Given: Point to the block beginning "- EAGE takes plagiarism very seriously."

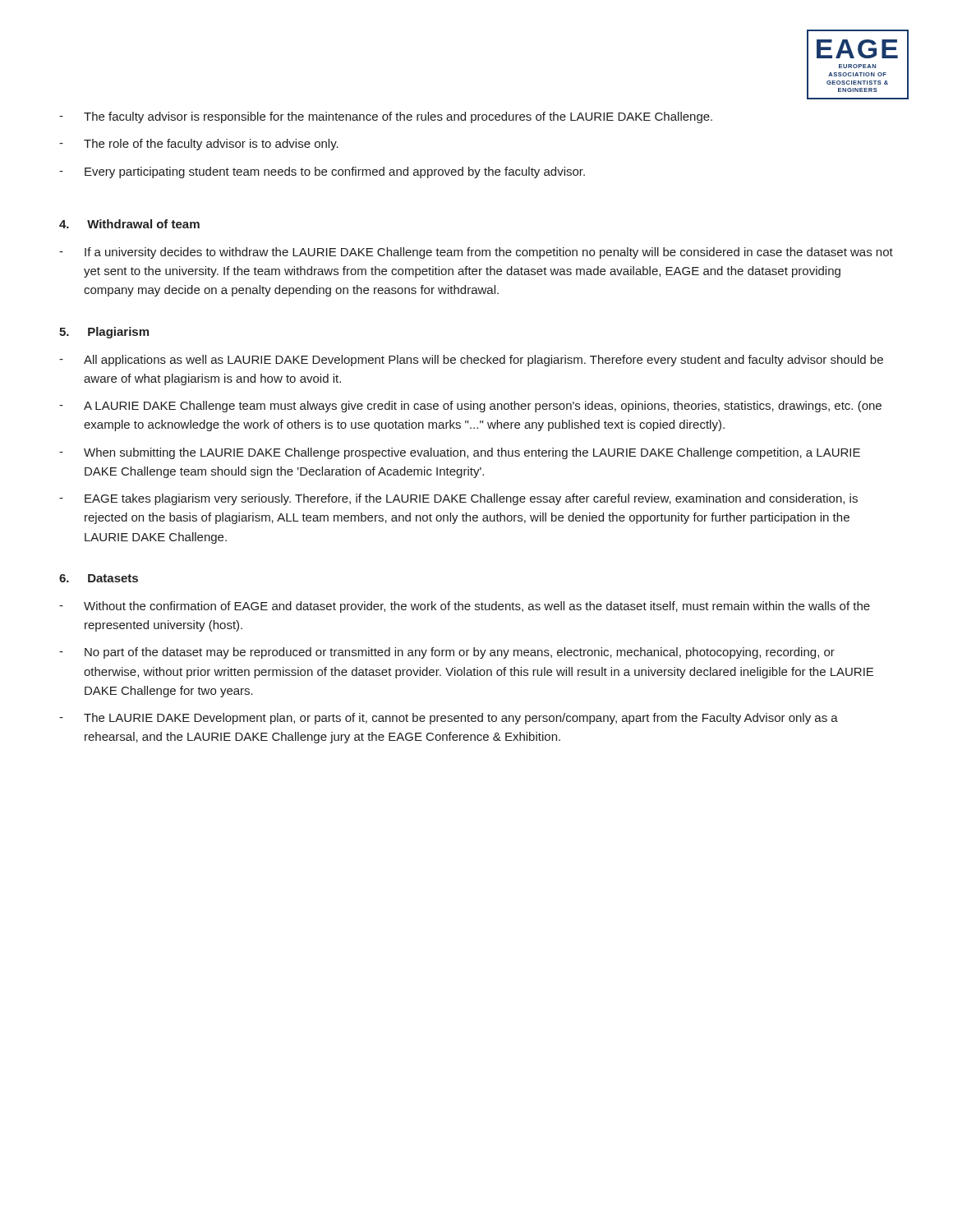Looking at the screenshot, I should 476,517.
